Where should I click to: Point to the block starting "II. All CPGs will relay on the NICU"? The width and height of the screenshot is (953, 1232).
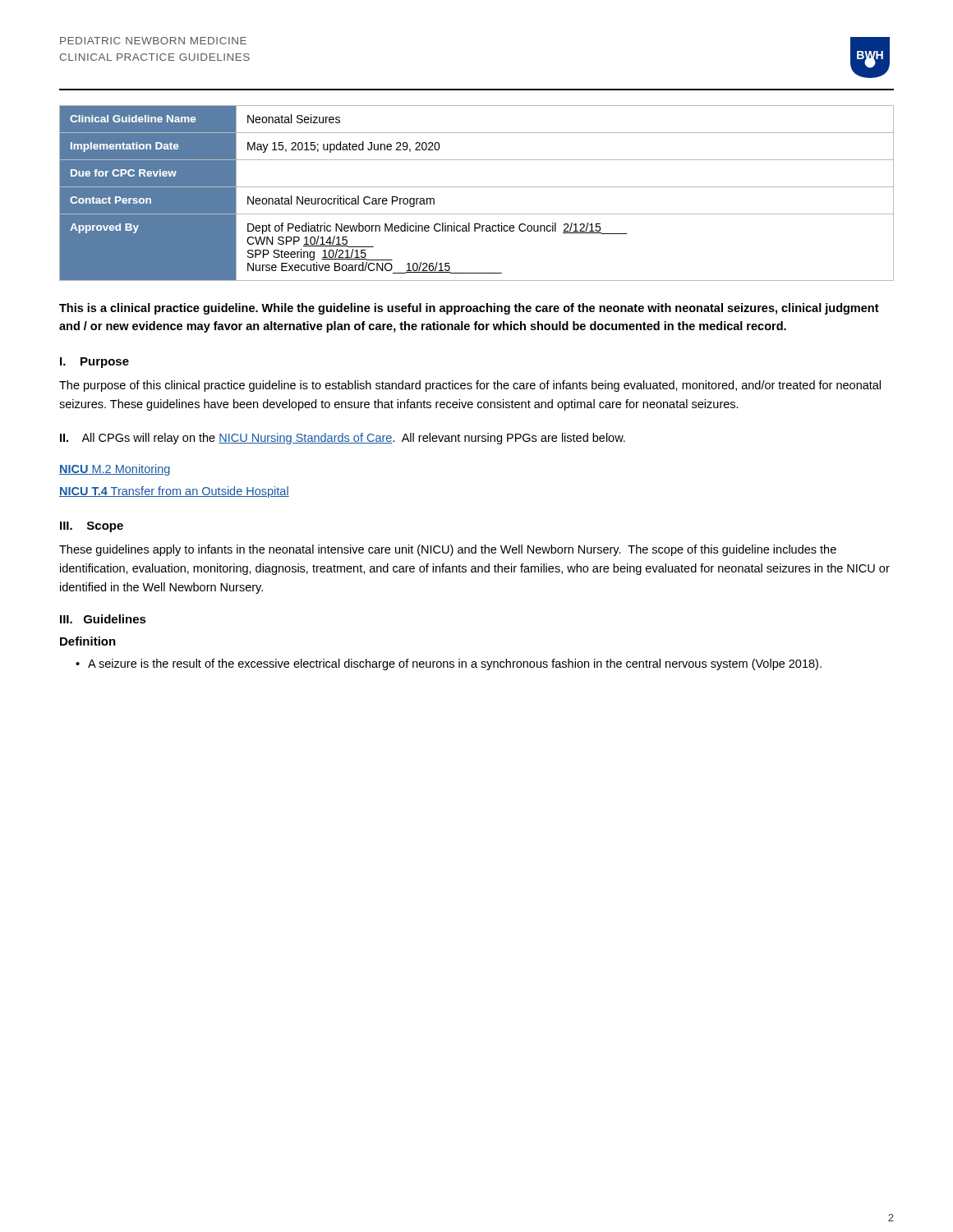pyautogui.click(x=343, y=438)
